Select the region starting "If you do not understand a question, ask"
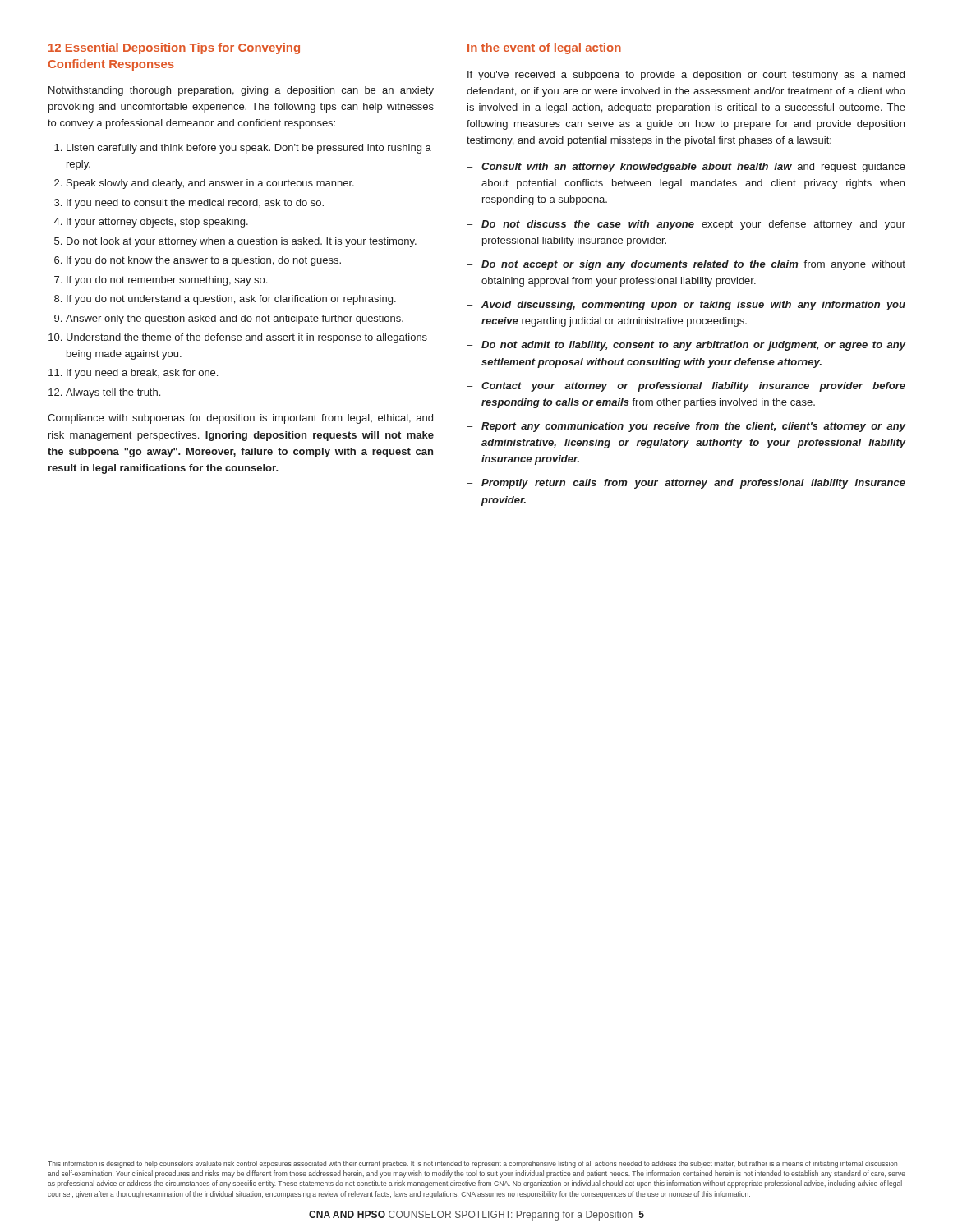 coord(231,299)
